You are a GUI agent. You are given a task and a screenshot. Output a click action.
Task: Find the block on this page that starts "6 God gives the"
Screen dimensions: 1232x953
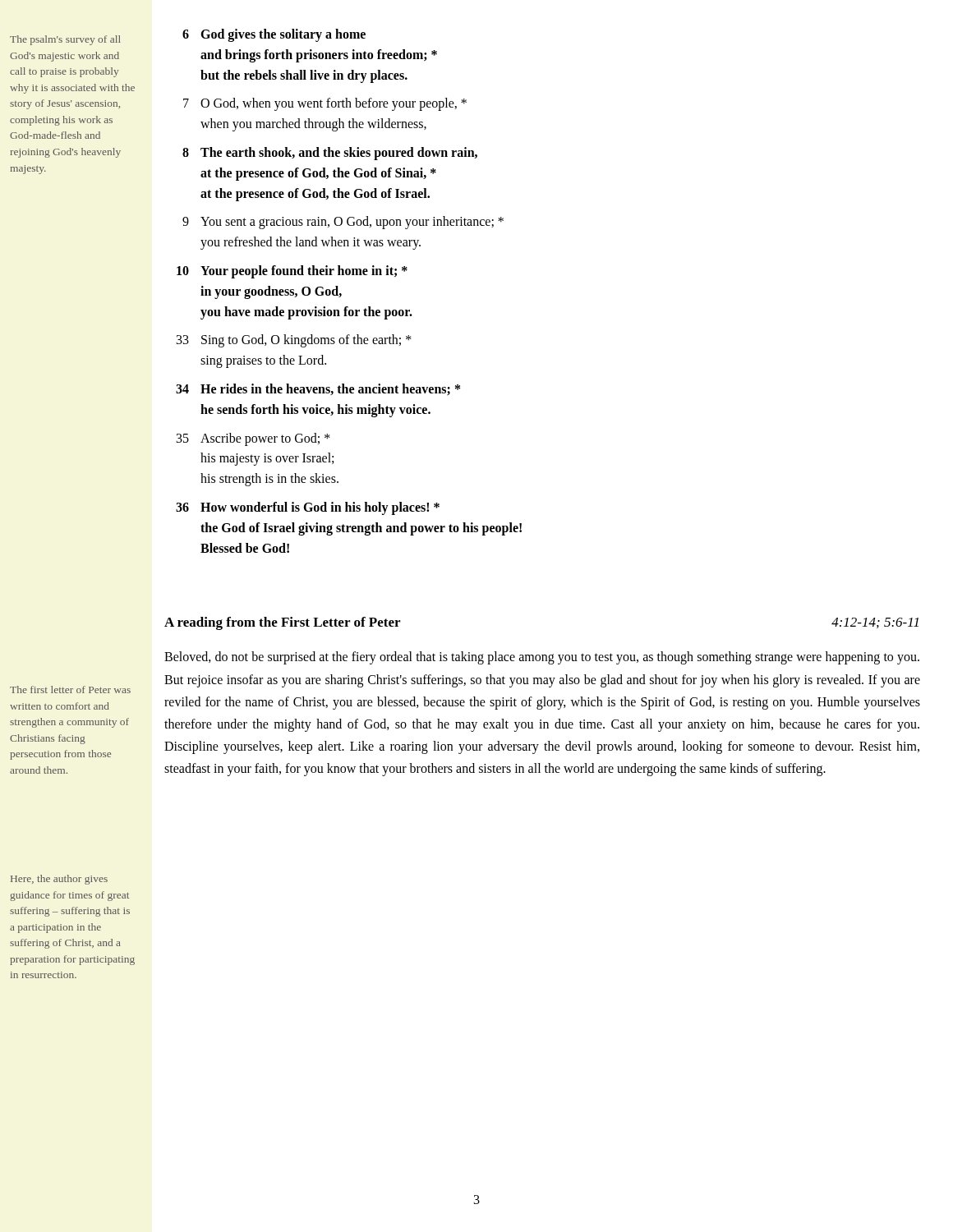(x=301, y=55)
